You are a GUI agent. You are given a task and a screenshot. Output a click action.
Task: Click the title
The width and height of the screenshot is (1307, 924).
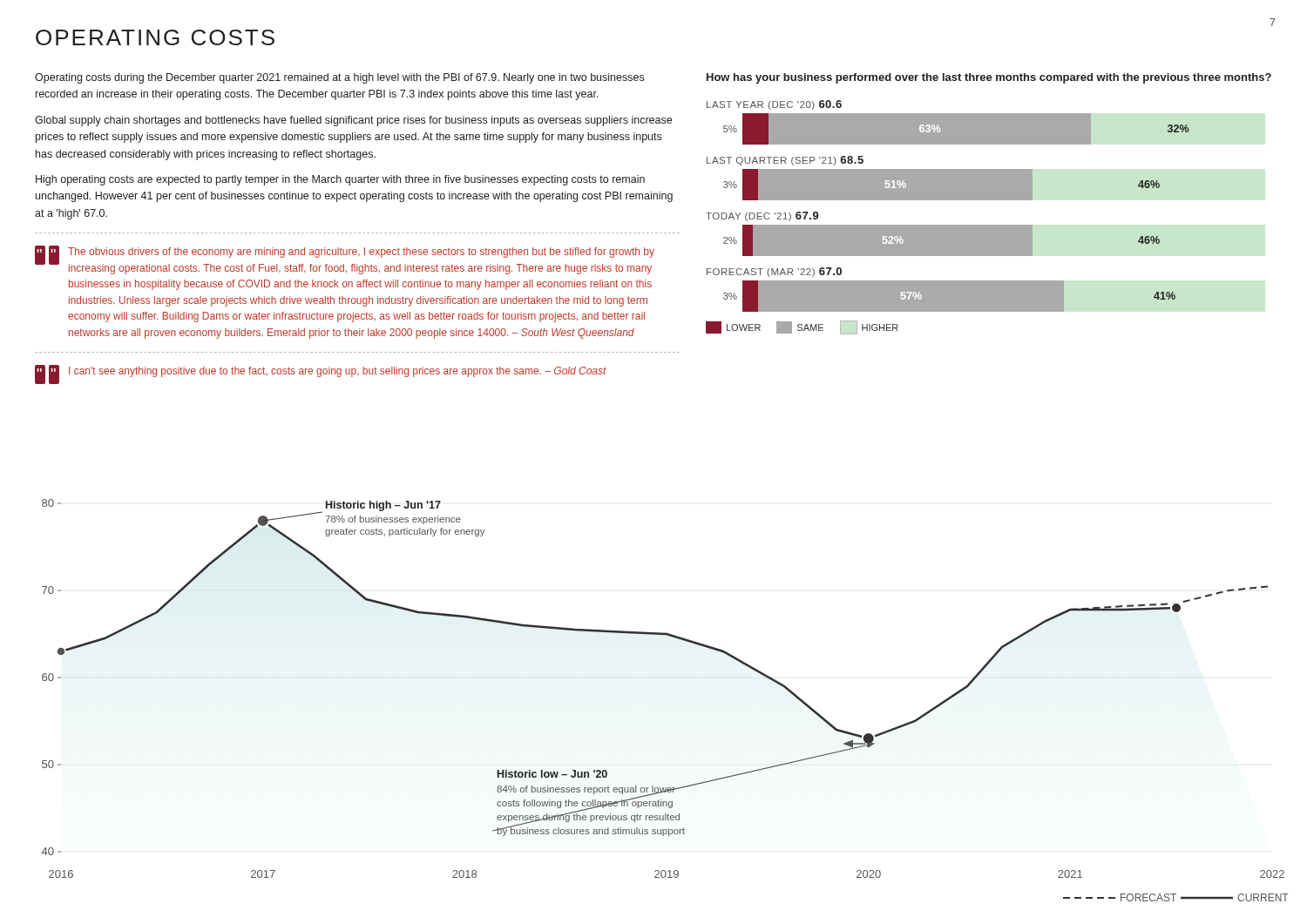(x=156, y=37)
